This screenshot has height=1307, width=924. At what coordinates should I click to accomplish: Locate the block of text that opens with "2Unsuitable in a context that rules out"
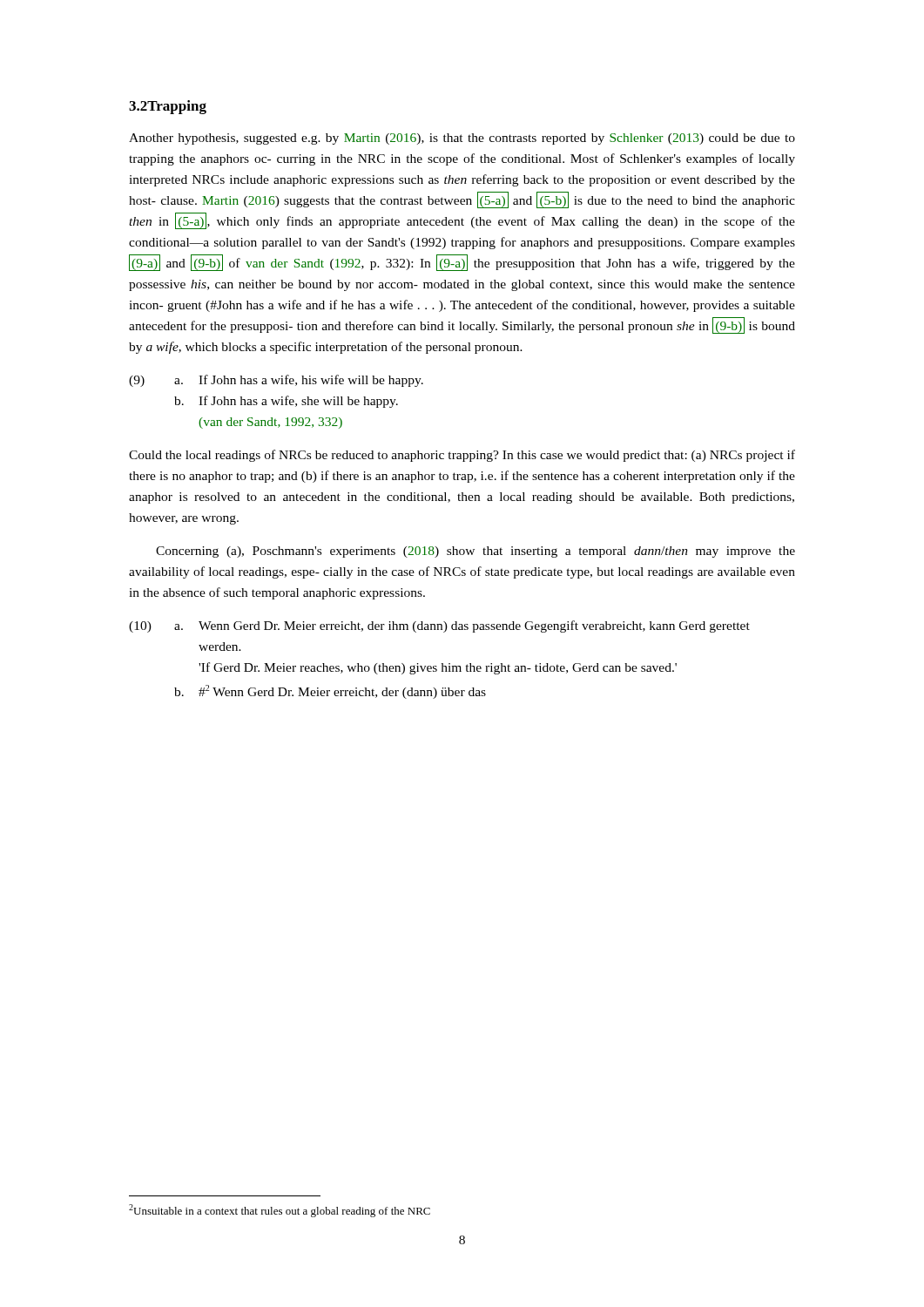[x=280, y=1210]
